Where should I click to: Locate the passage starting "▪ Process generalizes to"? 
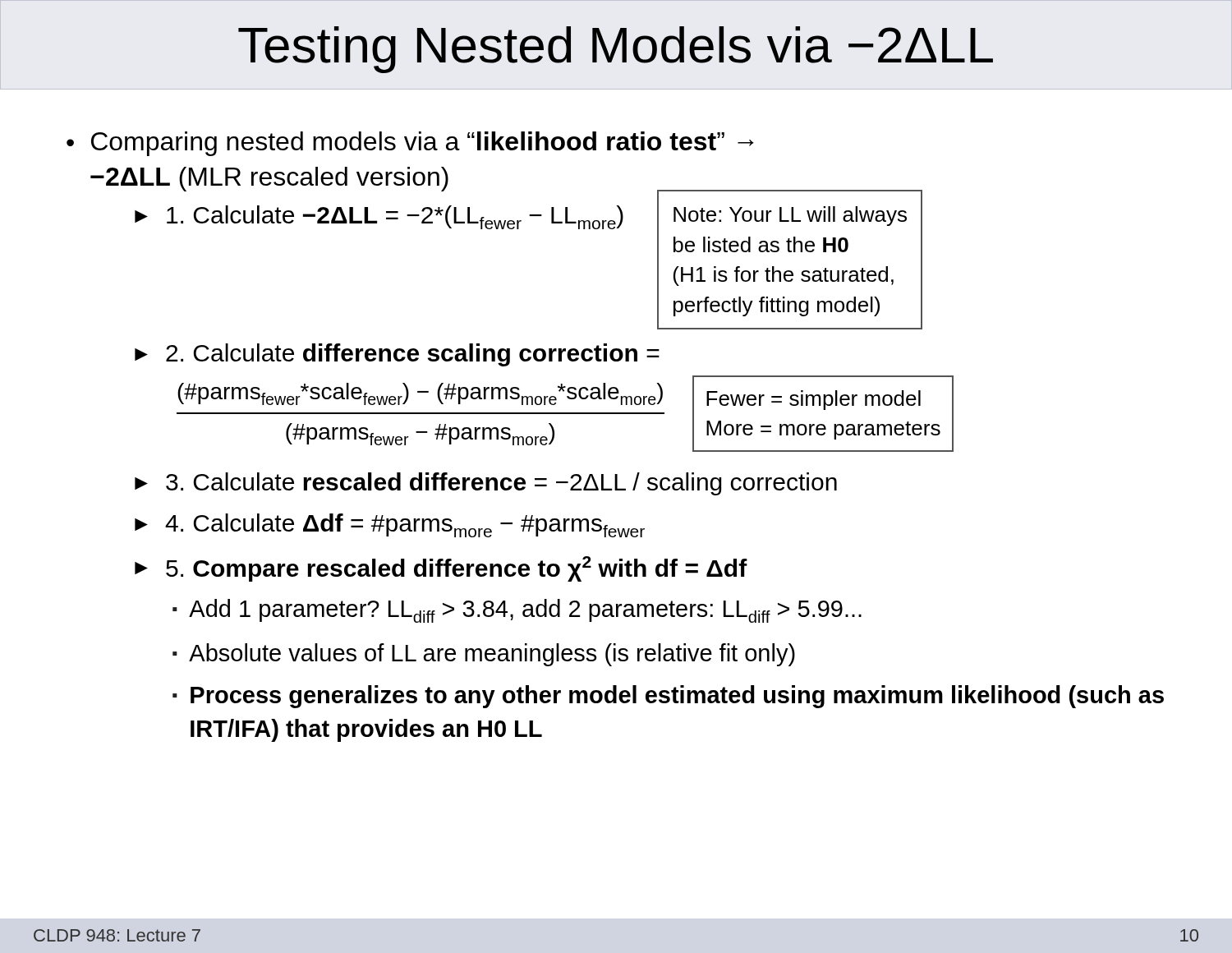673,712
